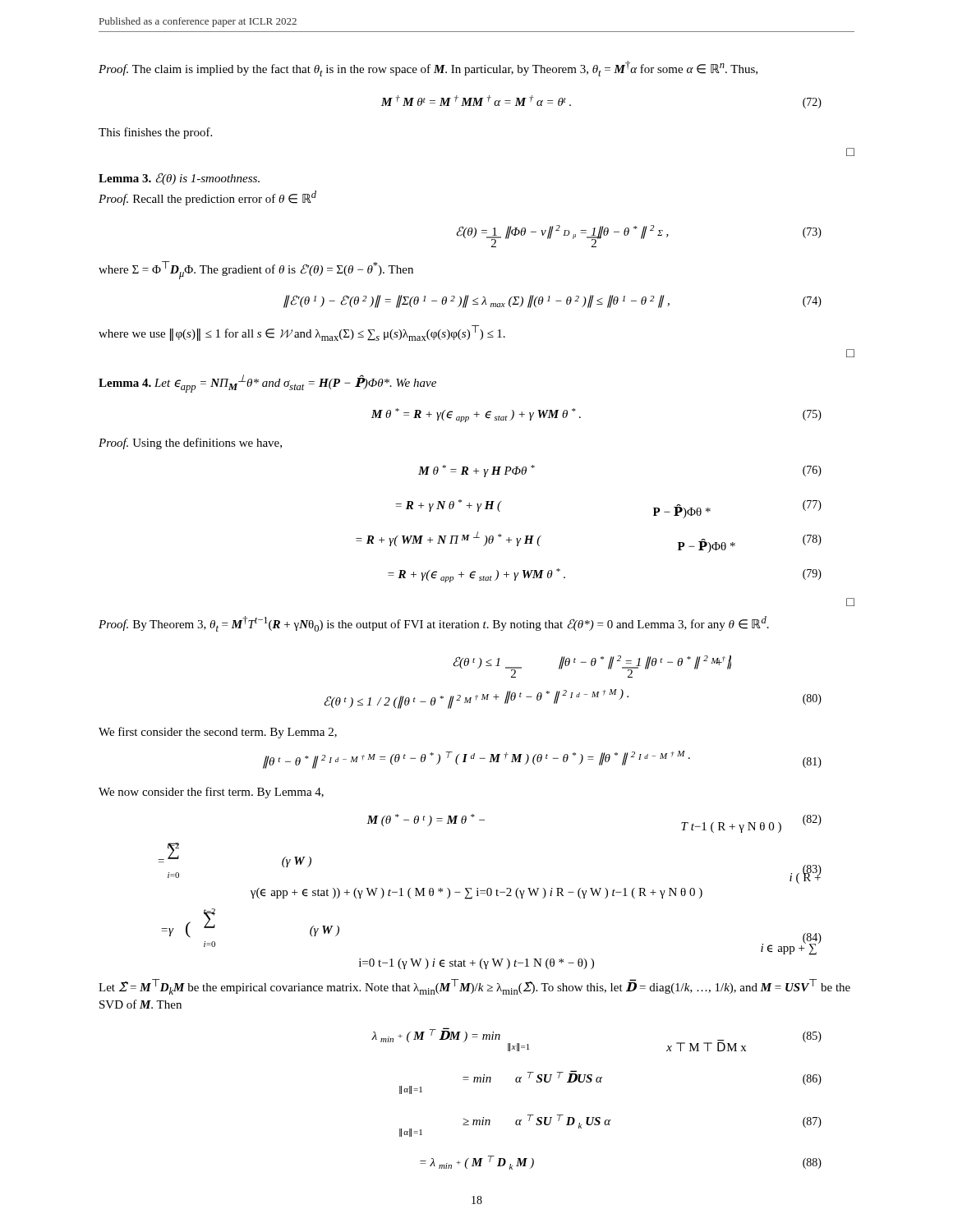Image resolution: width=953 pixels, height=1232 pixels.
Task: Locate the text block containing "We now consider the"
Action: (211, 793)
